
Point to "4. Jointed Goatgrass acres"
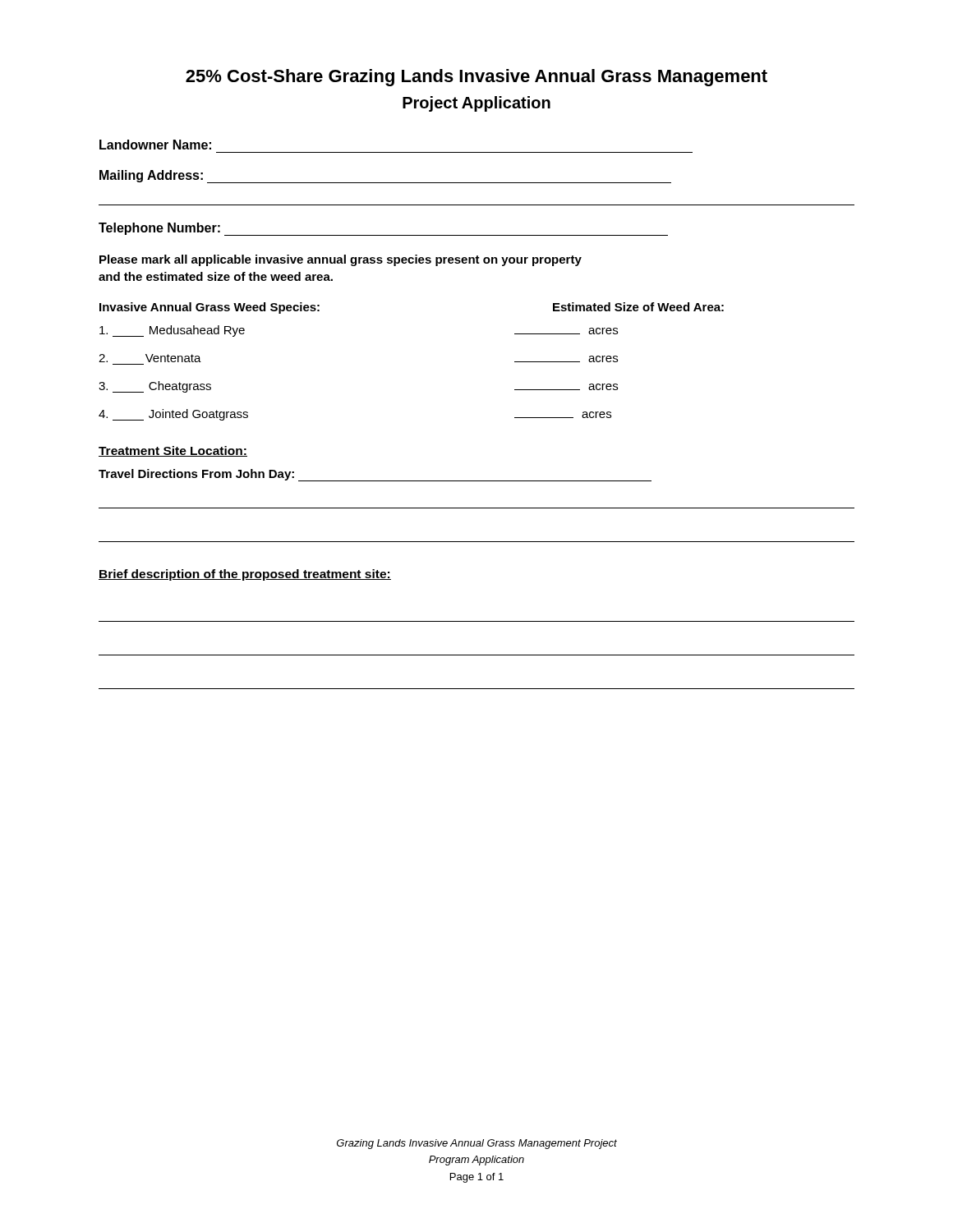(197, 414)
